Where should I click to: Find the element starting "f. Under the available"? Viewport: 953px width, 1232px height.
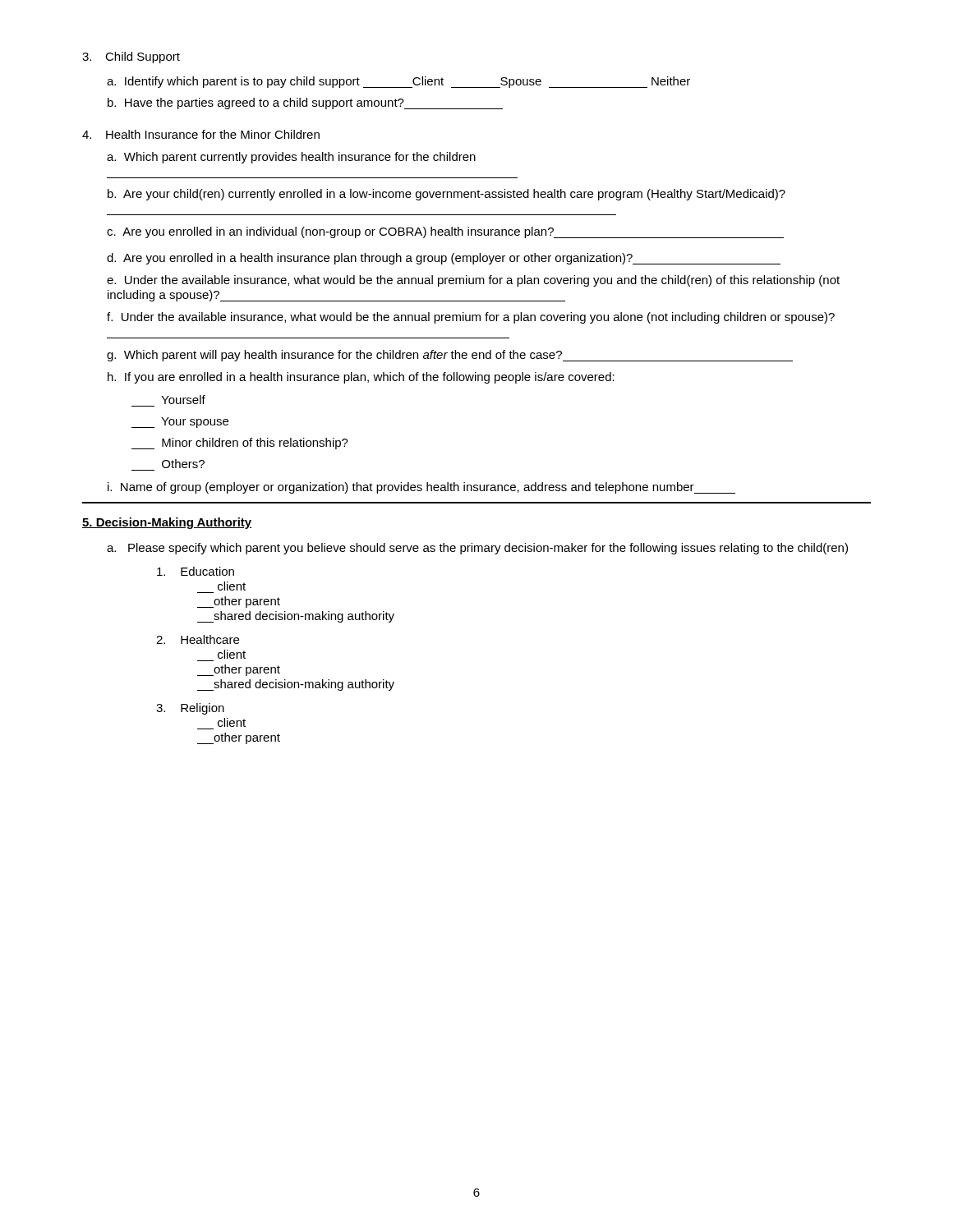[471, 324]
